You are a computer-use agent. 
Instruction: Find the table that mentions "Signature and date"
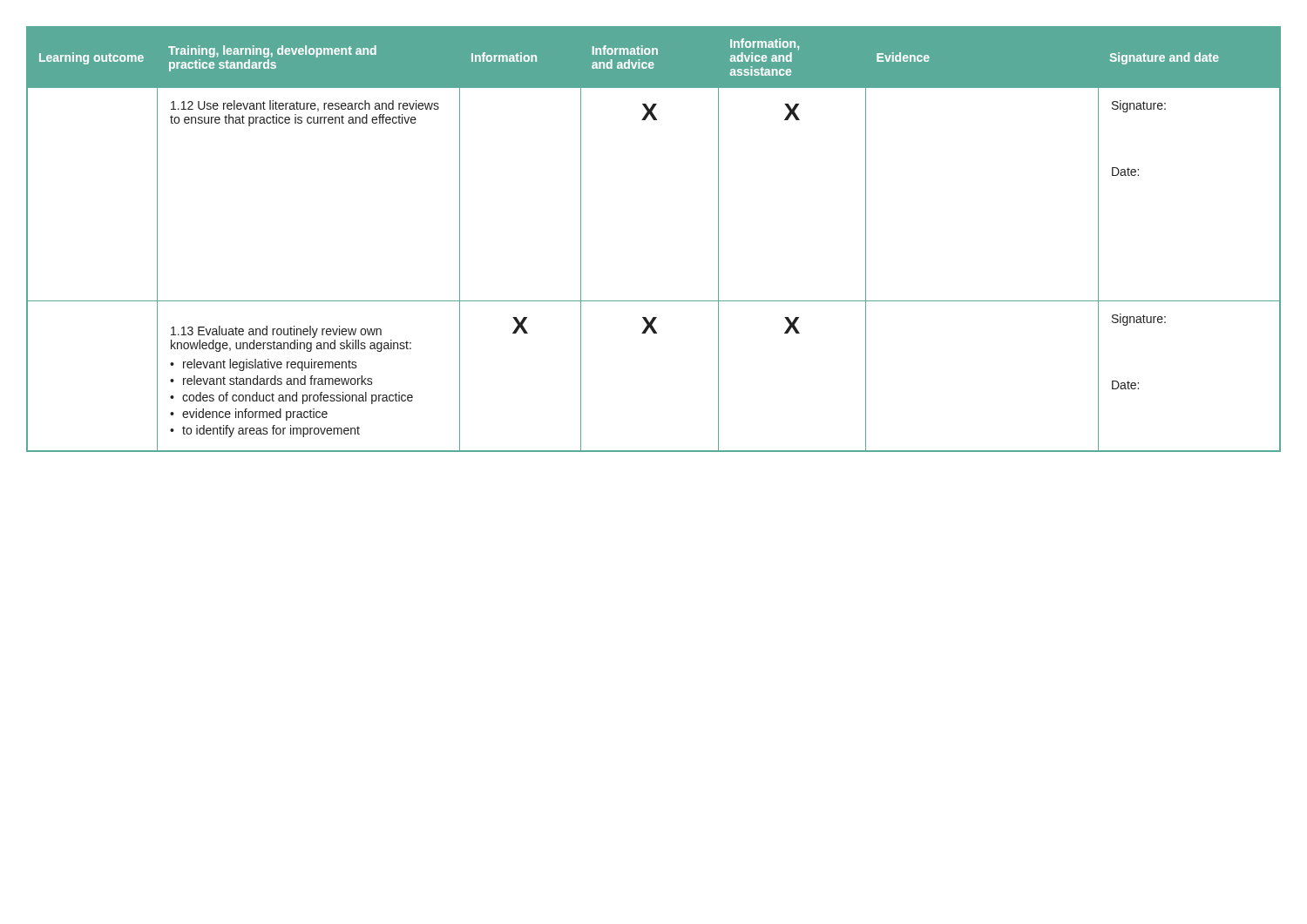tap(654, 239)
